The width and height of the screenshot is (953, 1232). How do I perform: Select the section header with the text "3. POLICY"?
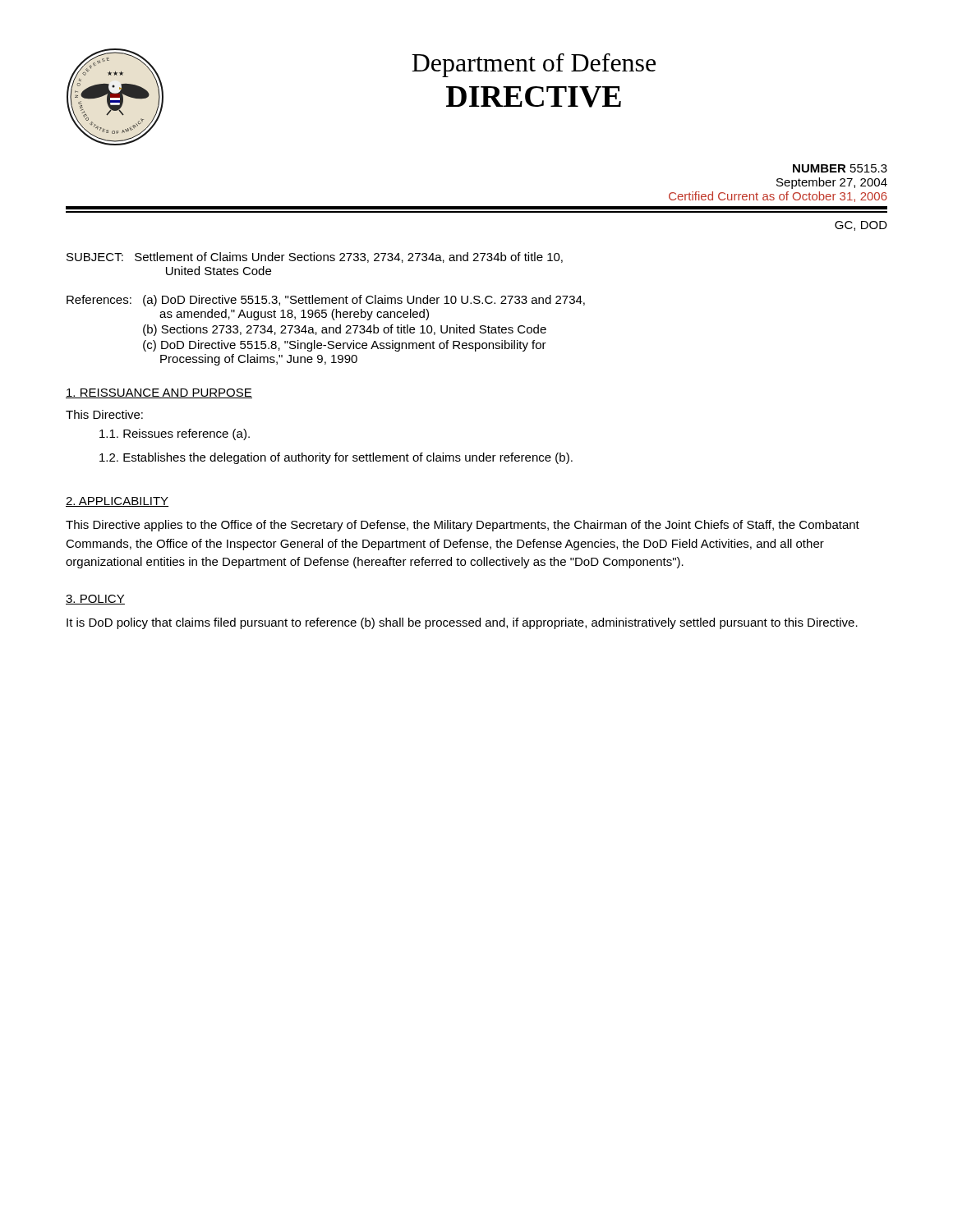tap(95, 598)
